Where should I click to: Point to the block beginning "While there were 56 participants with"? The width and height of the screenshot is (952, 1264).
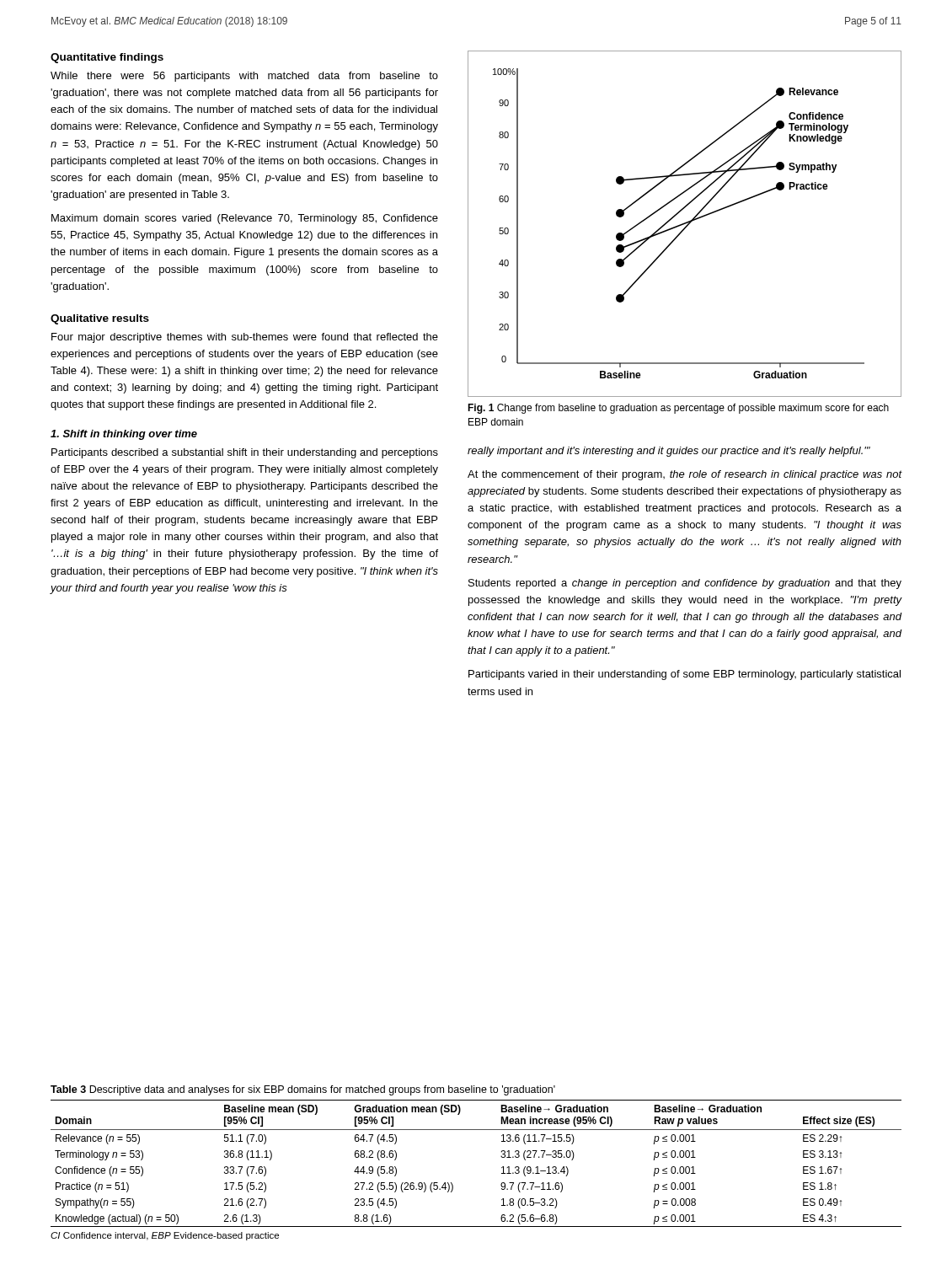click(x=244, y=135)
